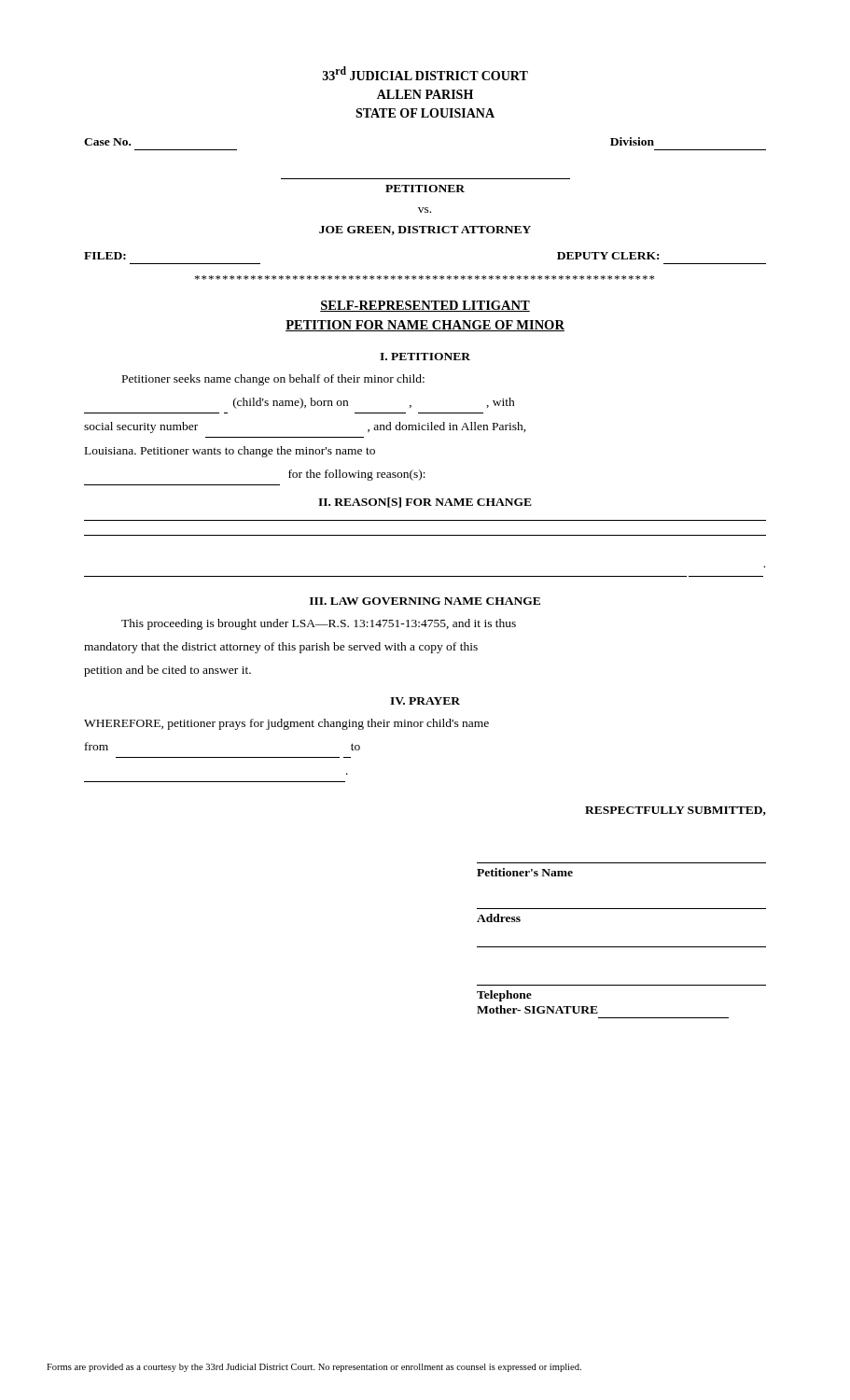Find "I. PETITIONER" on this page
850x1400 pixels.
[x=425, y=356]
